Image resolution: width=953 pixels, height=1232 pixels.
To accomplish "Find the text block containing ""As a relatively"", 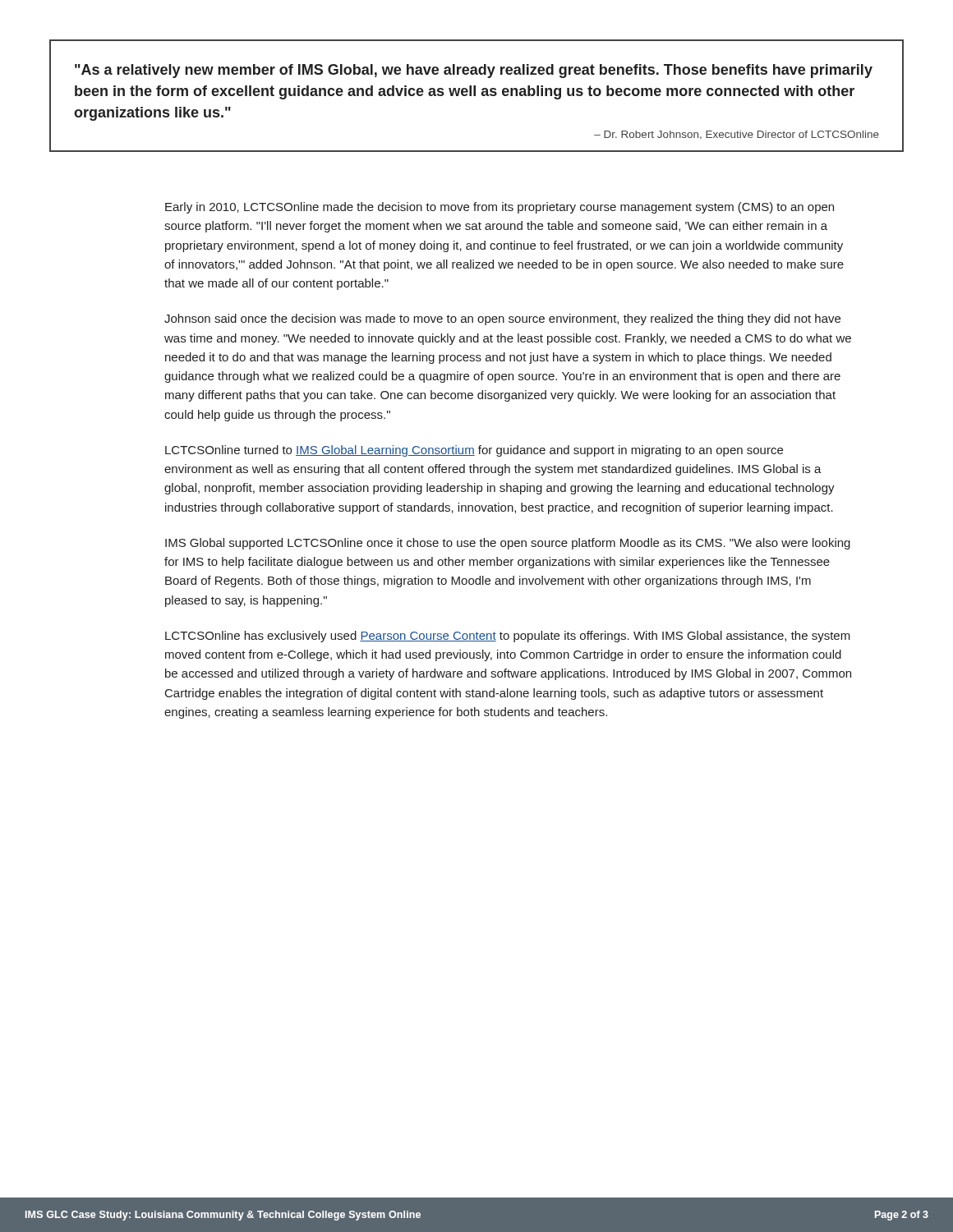I will pyautogui.click(x=476, y=100).
